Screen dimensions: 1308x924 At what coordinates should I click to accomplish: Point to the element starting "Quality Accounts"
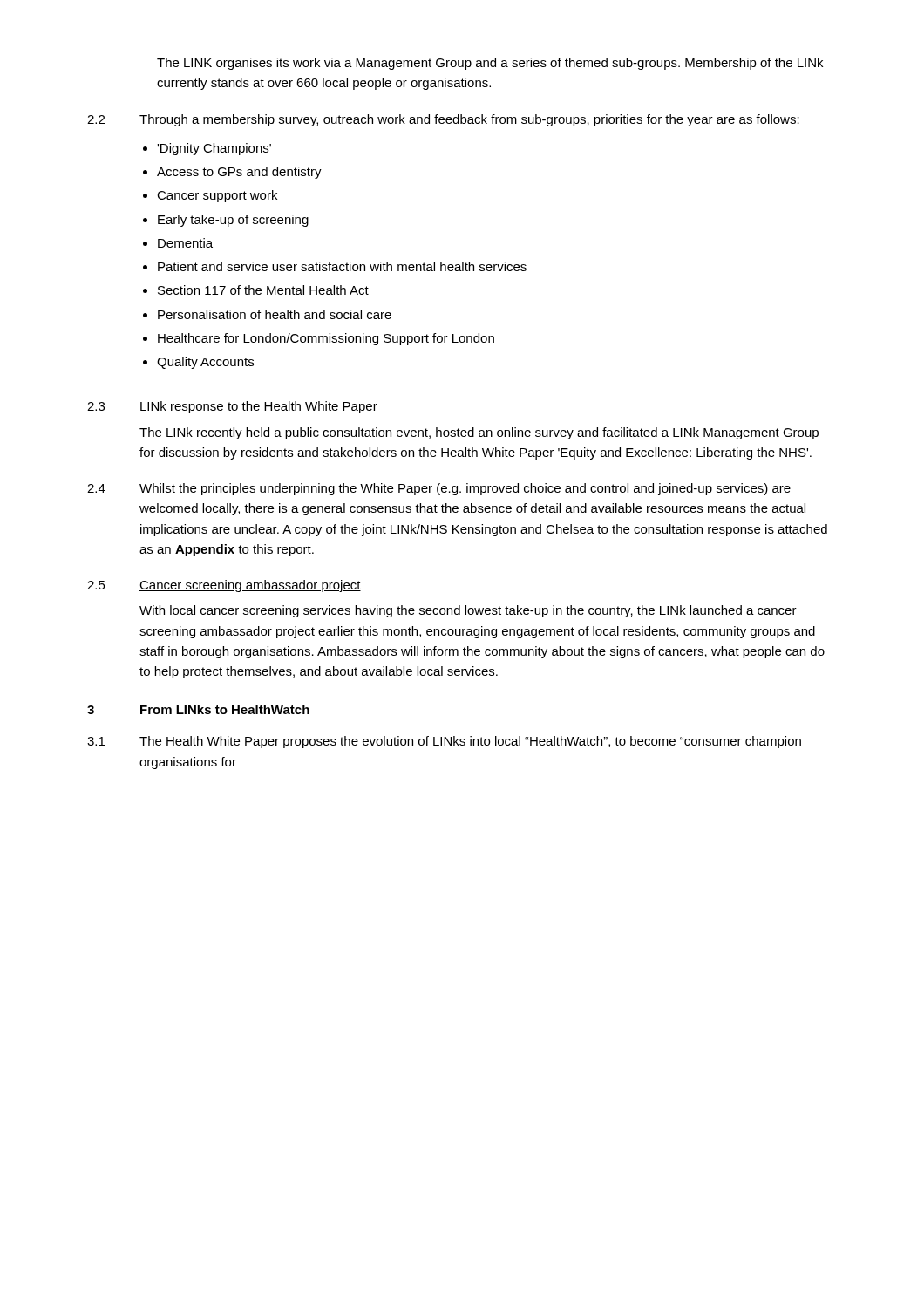click(x=206, y=361)
